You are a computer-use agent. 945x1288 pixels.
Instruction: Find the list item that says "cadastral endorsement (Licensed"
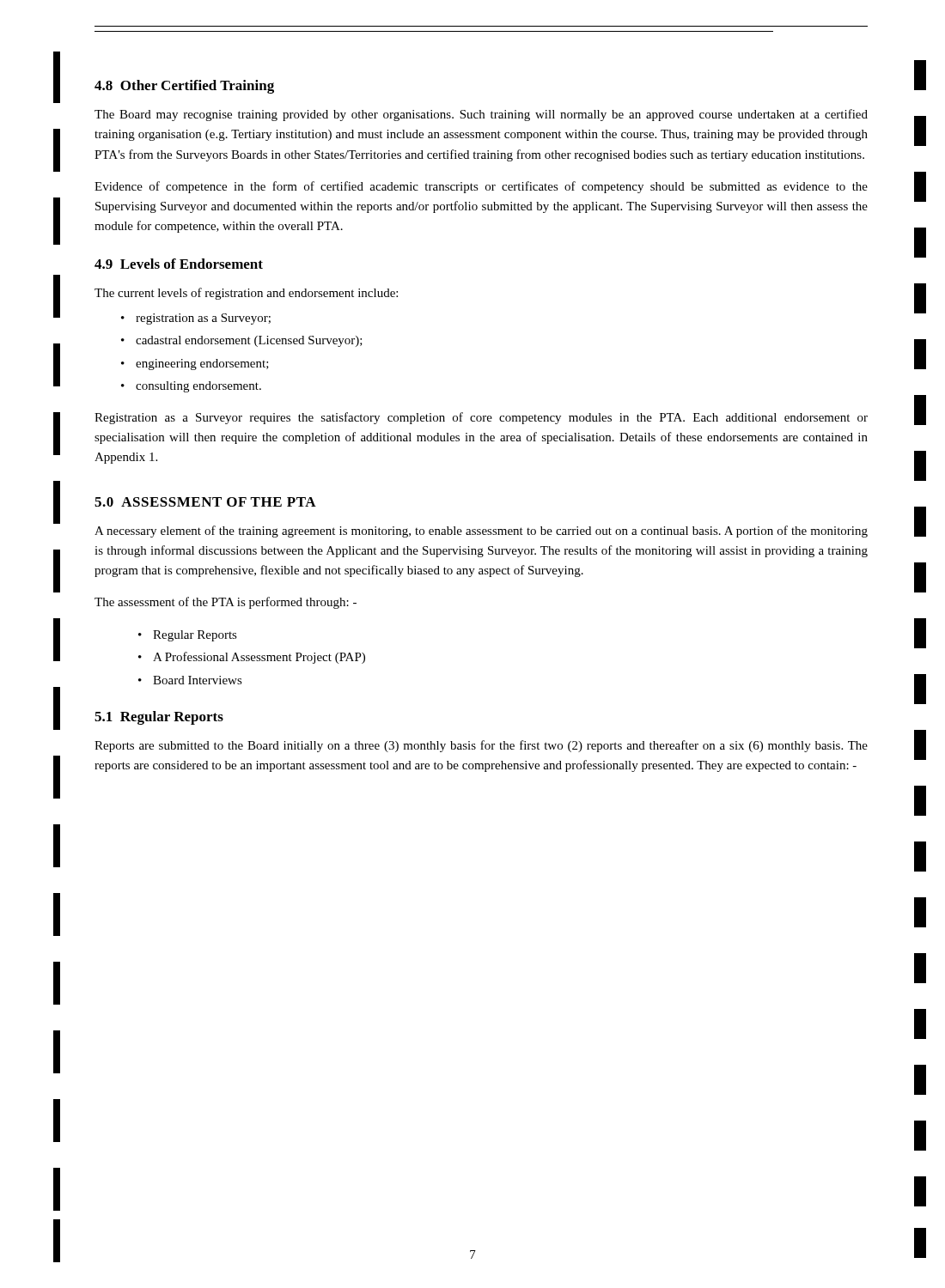point(242,341)
